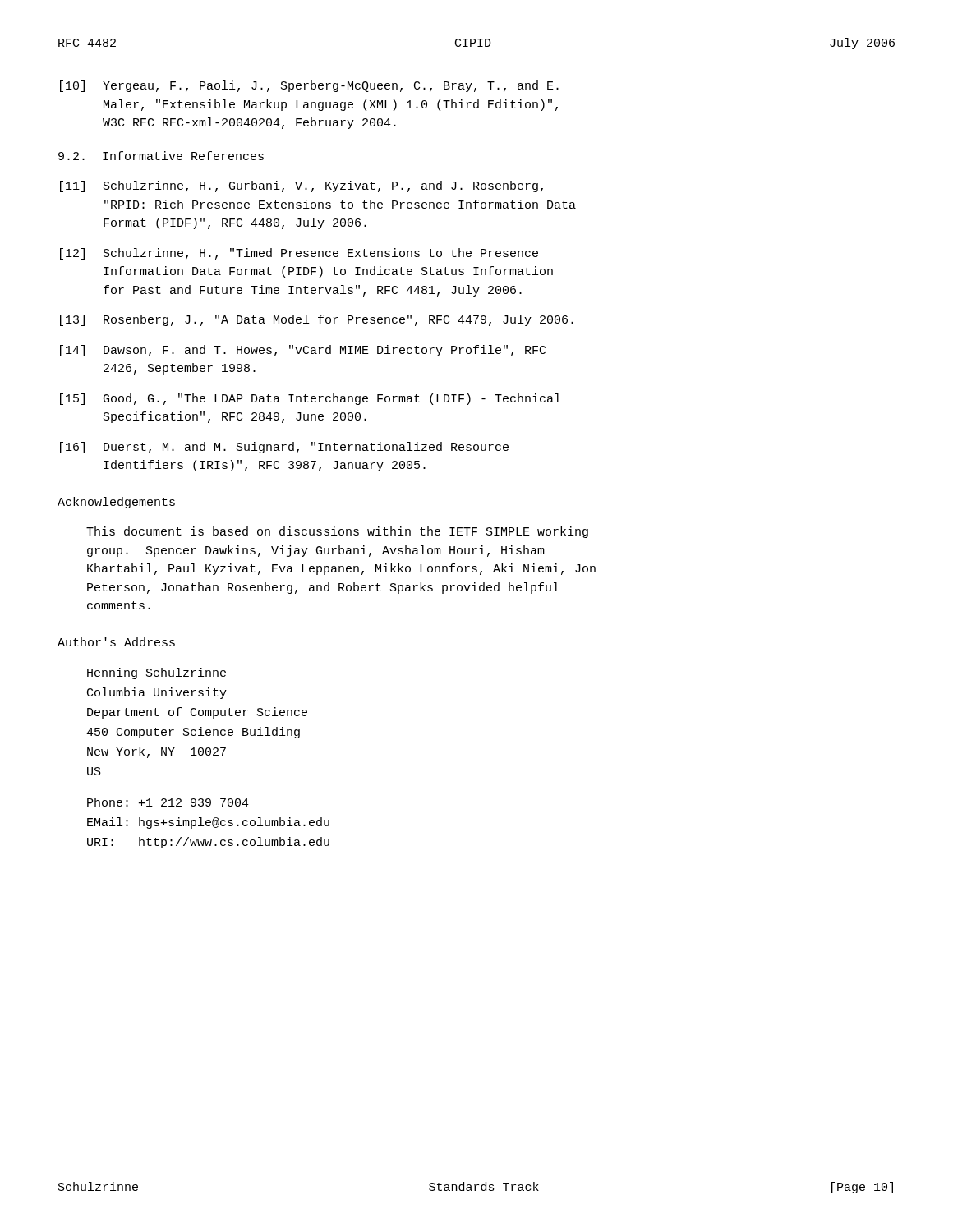Click on the region starting "[10] Yergeau, F., Paoli, J., Sperberg-McQueen, C.,"
This screenshot has height=1232, width=953.
476,106
